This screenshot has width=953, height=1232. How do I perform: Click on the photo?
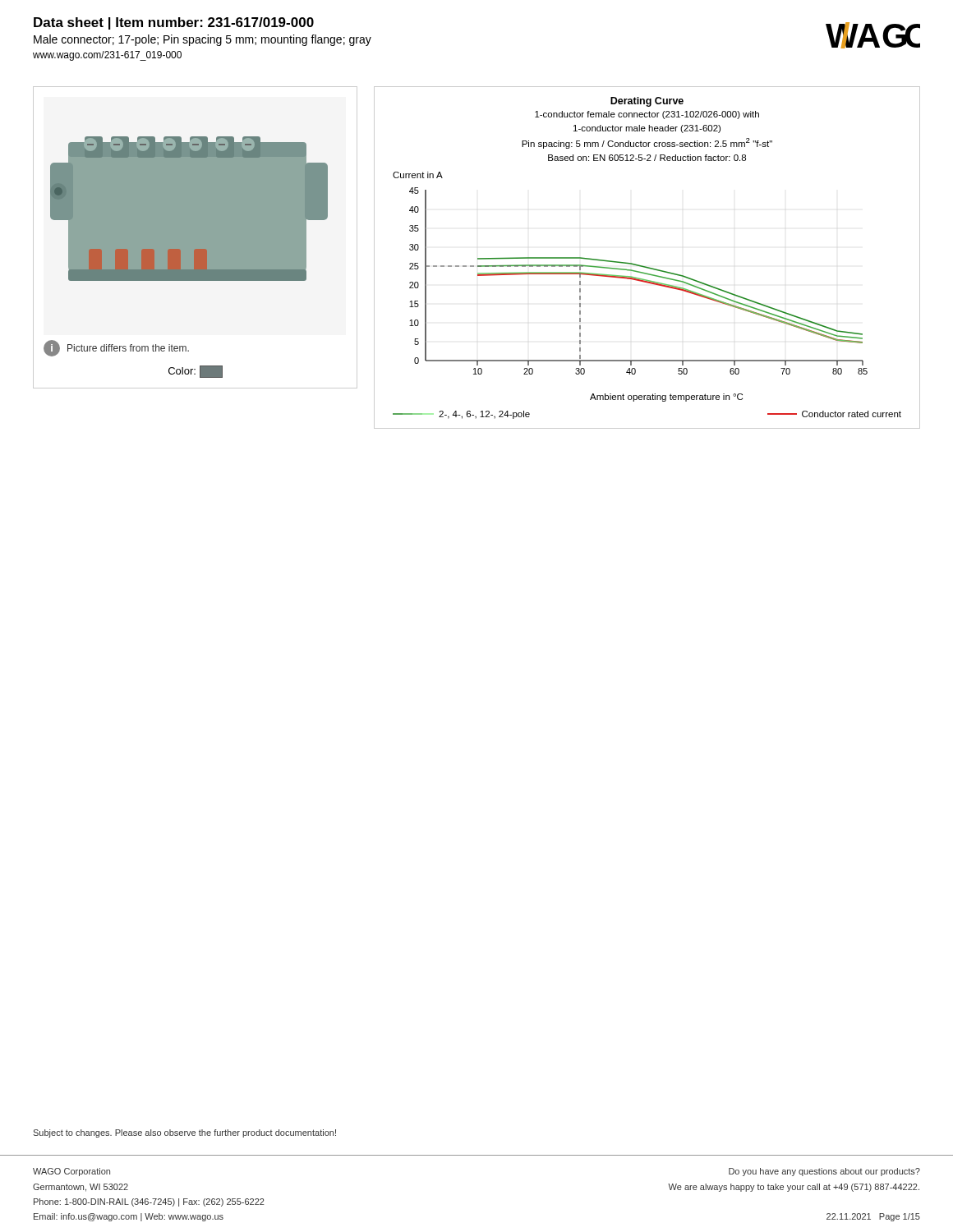[195, 237]
